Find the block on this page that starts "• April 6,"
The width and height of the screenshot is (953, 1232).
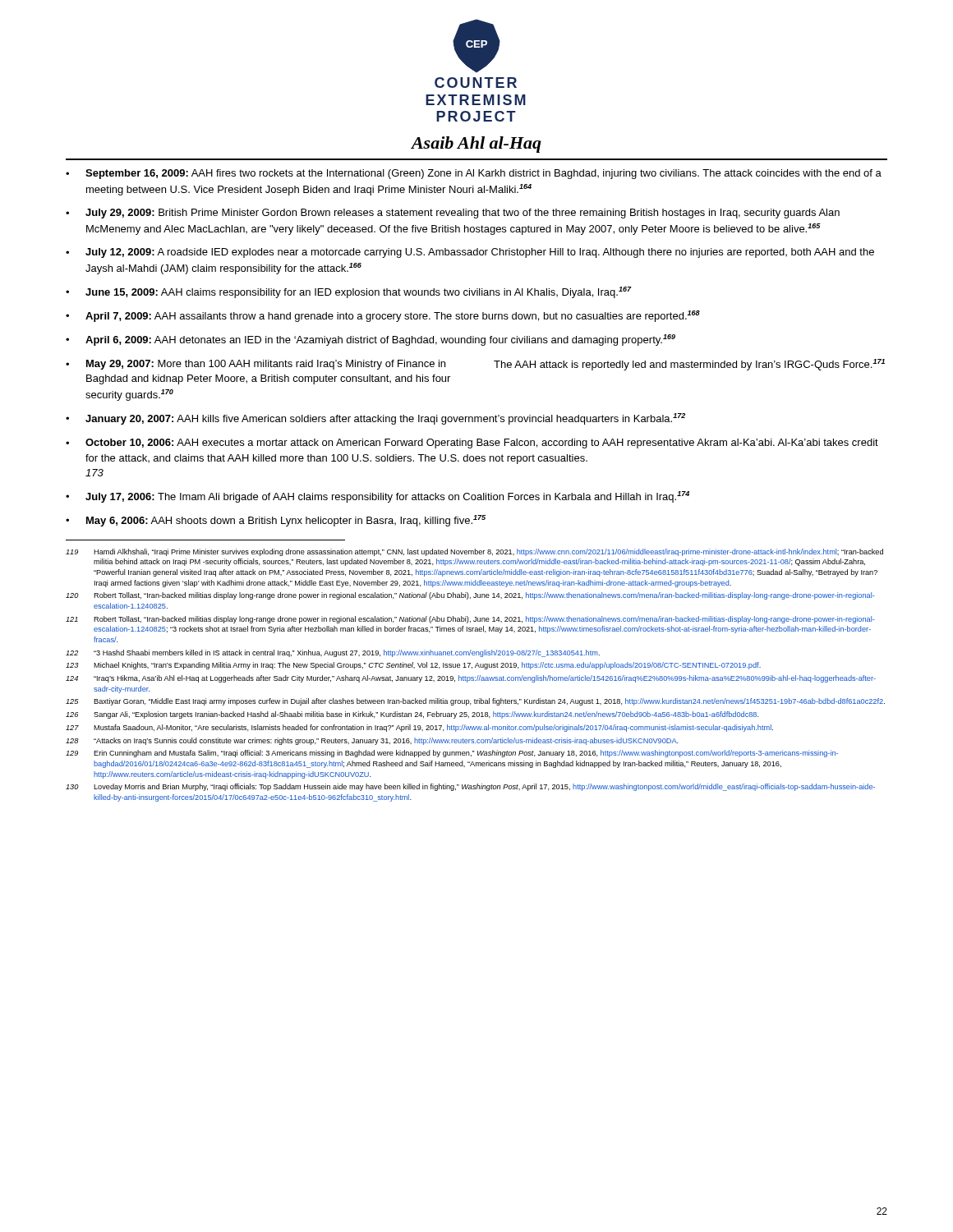(x=476, y=340)
